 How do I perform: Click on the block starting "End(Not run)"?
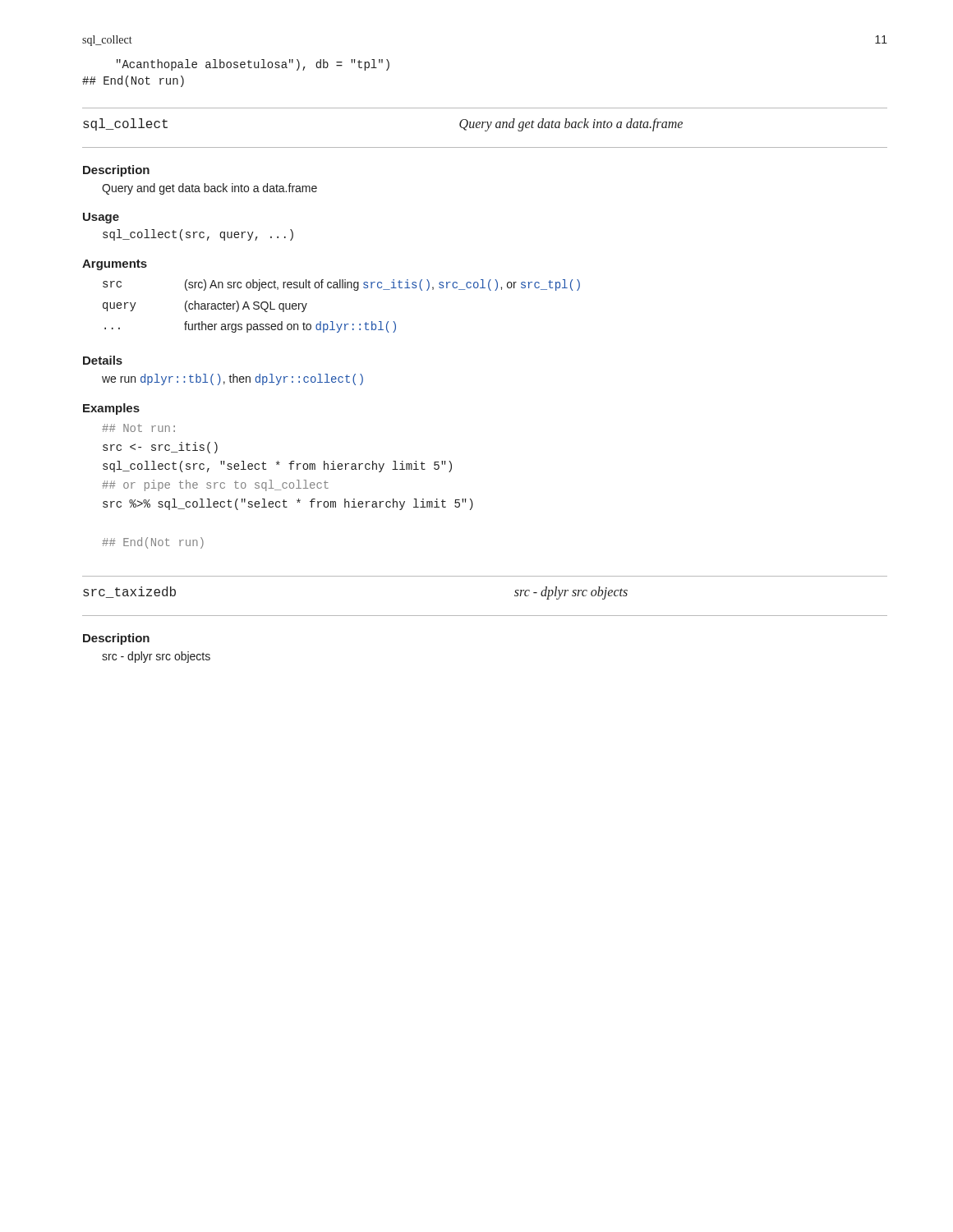click(134, 81)
